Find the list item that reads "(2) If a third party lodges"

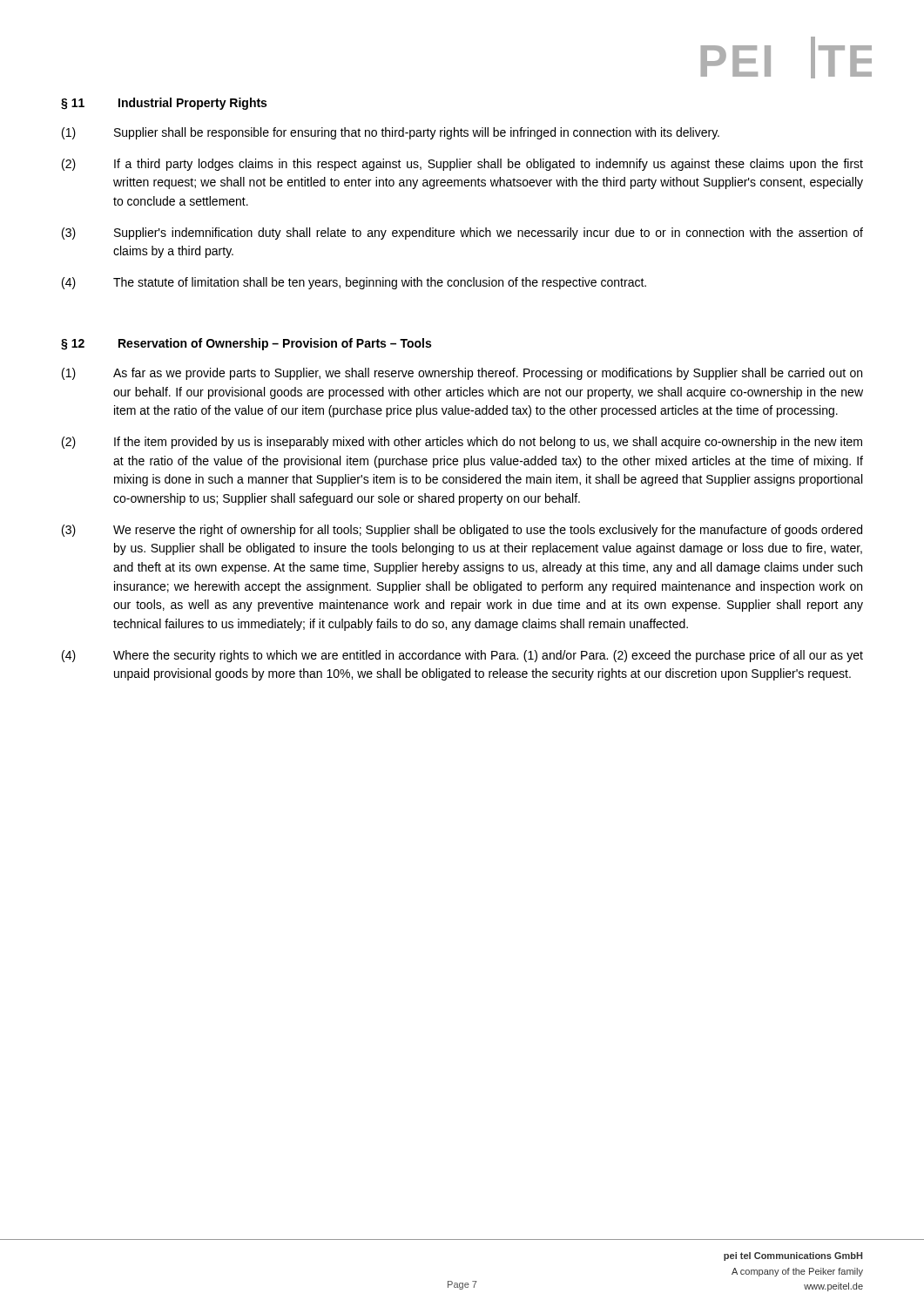coord(462,183)
